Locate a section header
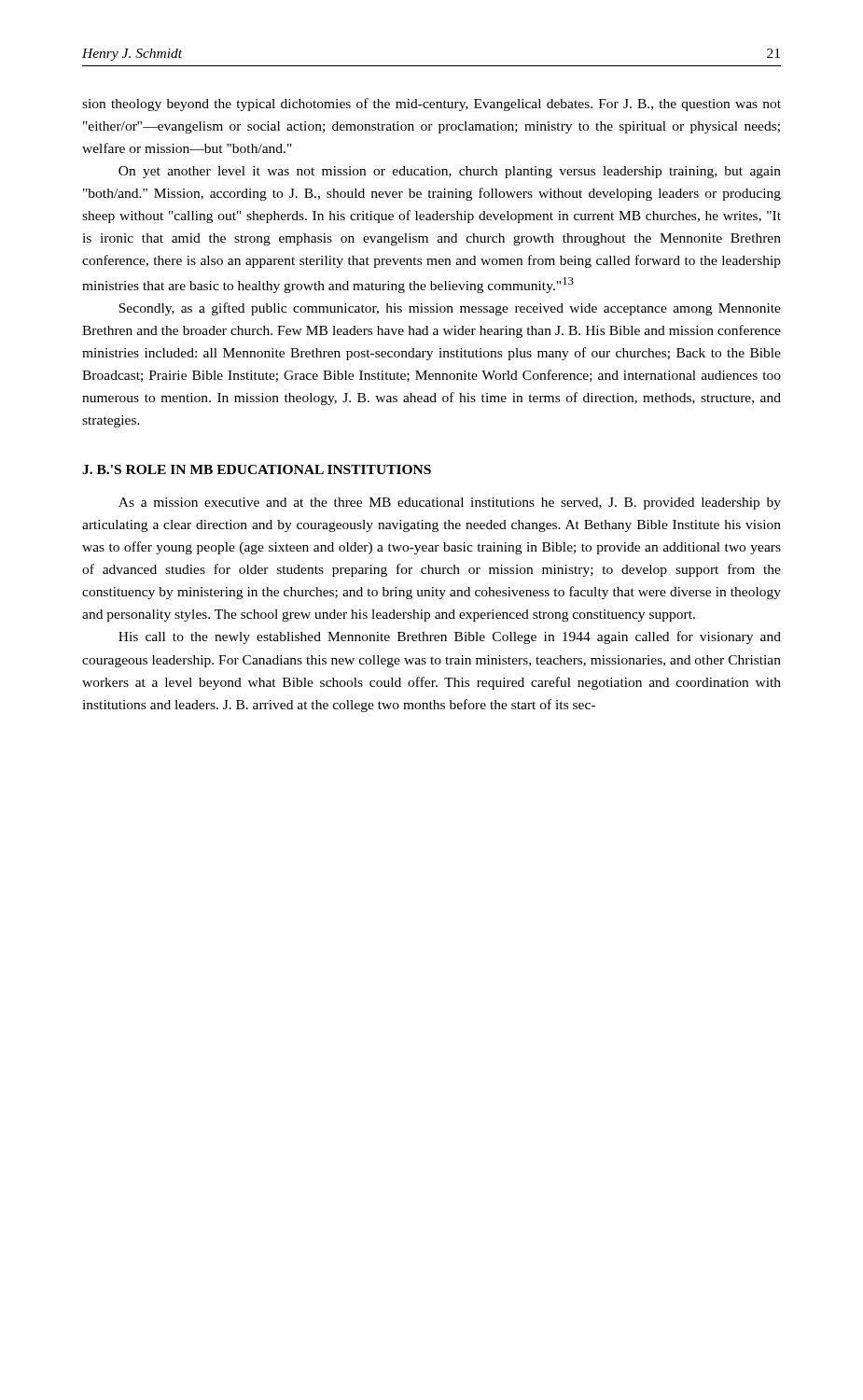 click(x=257, y=469)
